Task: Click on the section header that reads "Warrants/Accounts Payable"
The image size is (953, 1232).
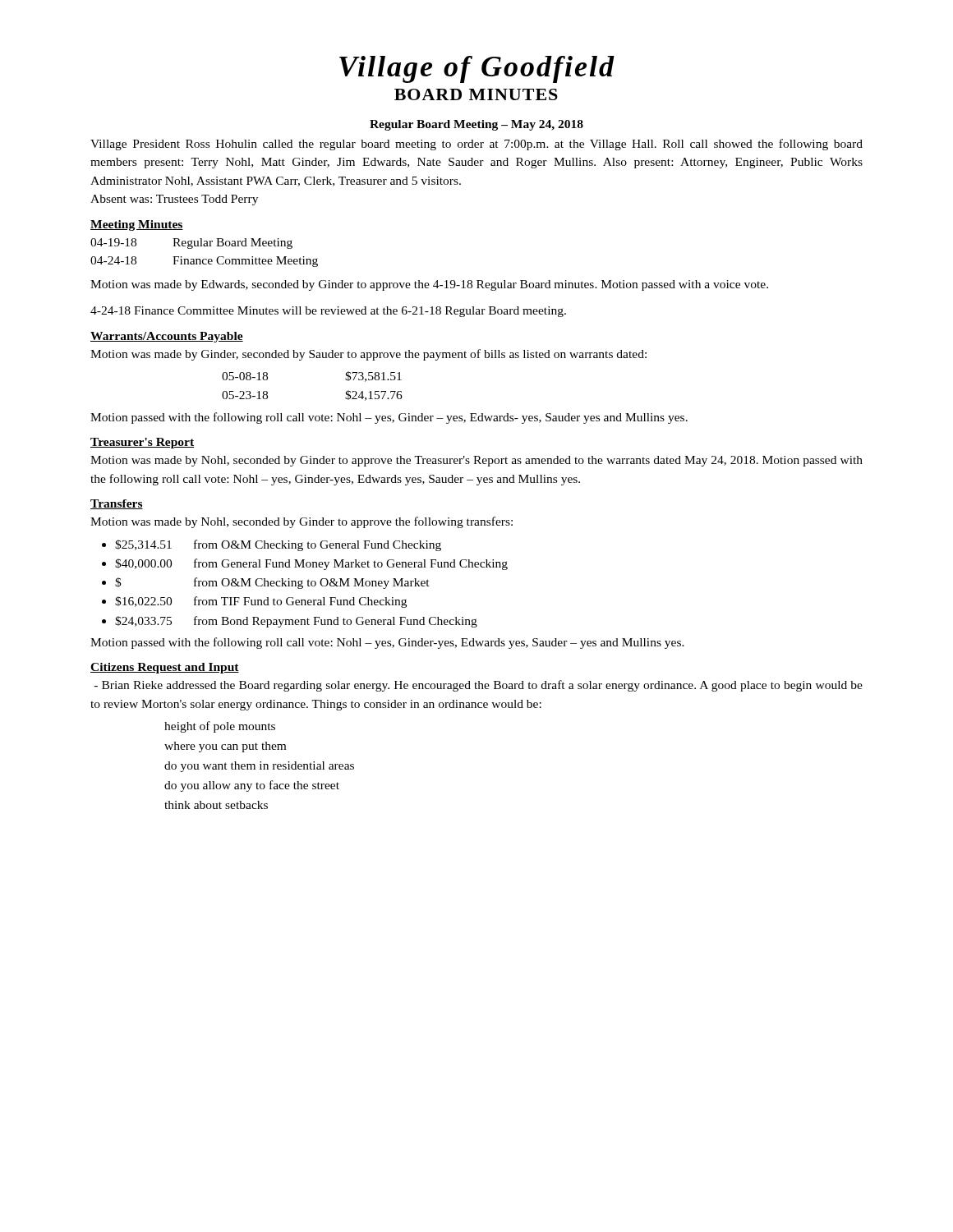Action: pos(167,337)
